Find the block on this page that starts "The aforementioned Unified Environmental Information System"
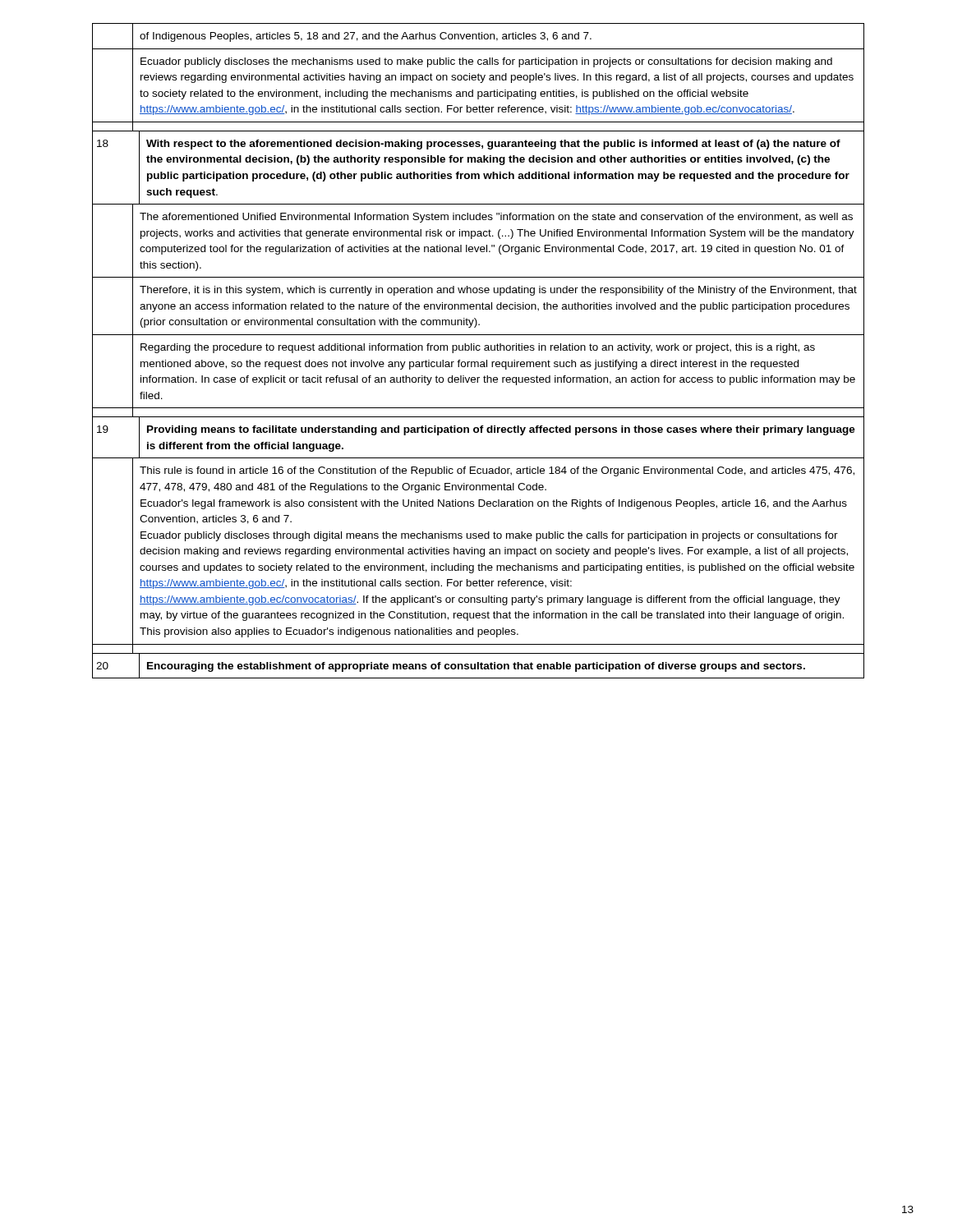953x1232 pixels. 475,241
